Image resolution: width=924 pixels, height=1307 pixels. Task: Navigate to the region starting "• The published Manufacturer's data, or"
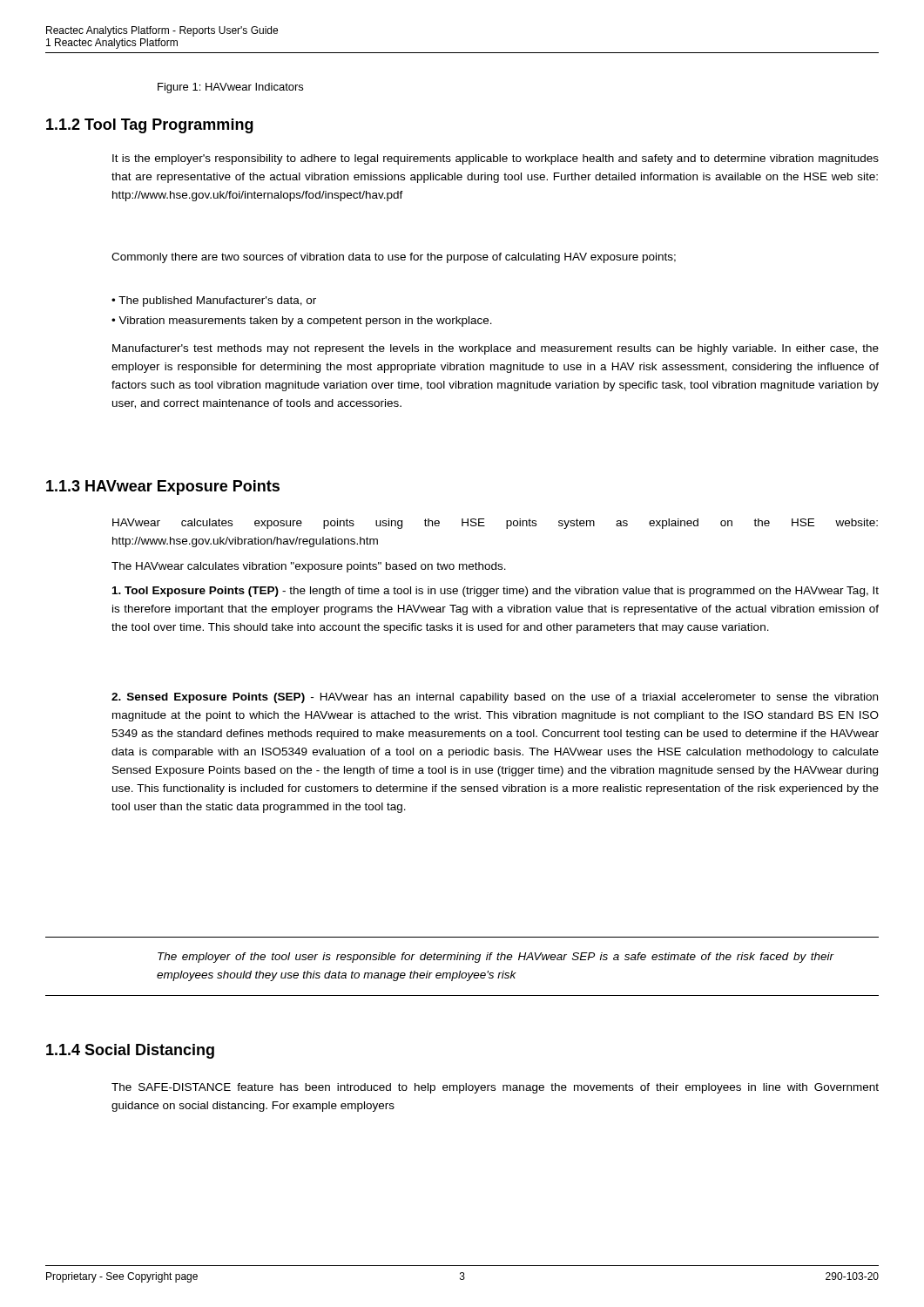coord(214,300)
